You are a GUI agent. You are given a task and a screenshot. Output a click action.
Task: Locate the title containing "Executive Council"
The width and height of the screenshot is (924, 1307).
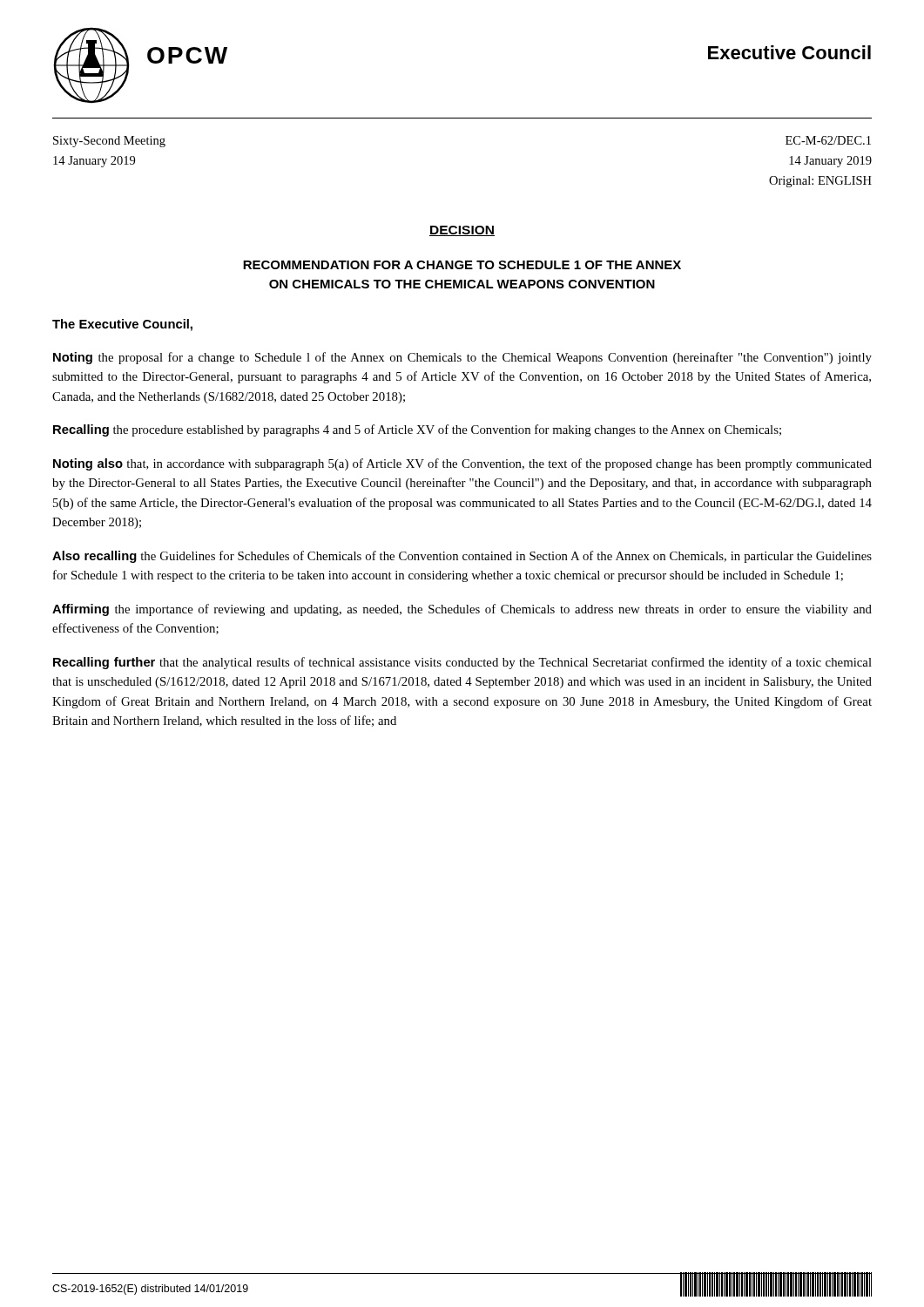coord(789,53)
